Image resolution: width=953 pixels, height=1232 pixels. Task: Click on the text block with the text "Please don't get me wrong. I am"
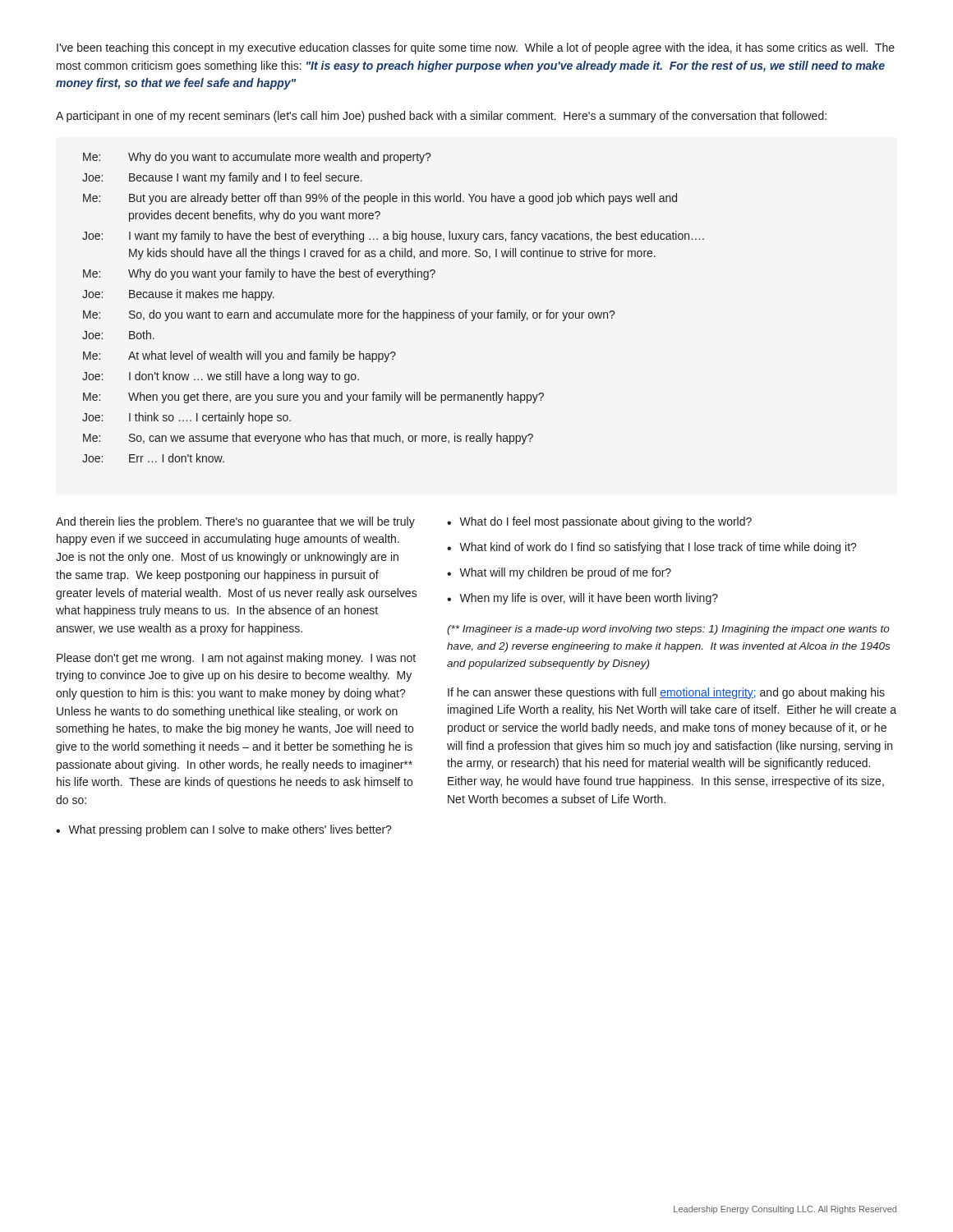[x=236, y=729]
